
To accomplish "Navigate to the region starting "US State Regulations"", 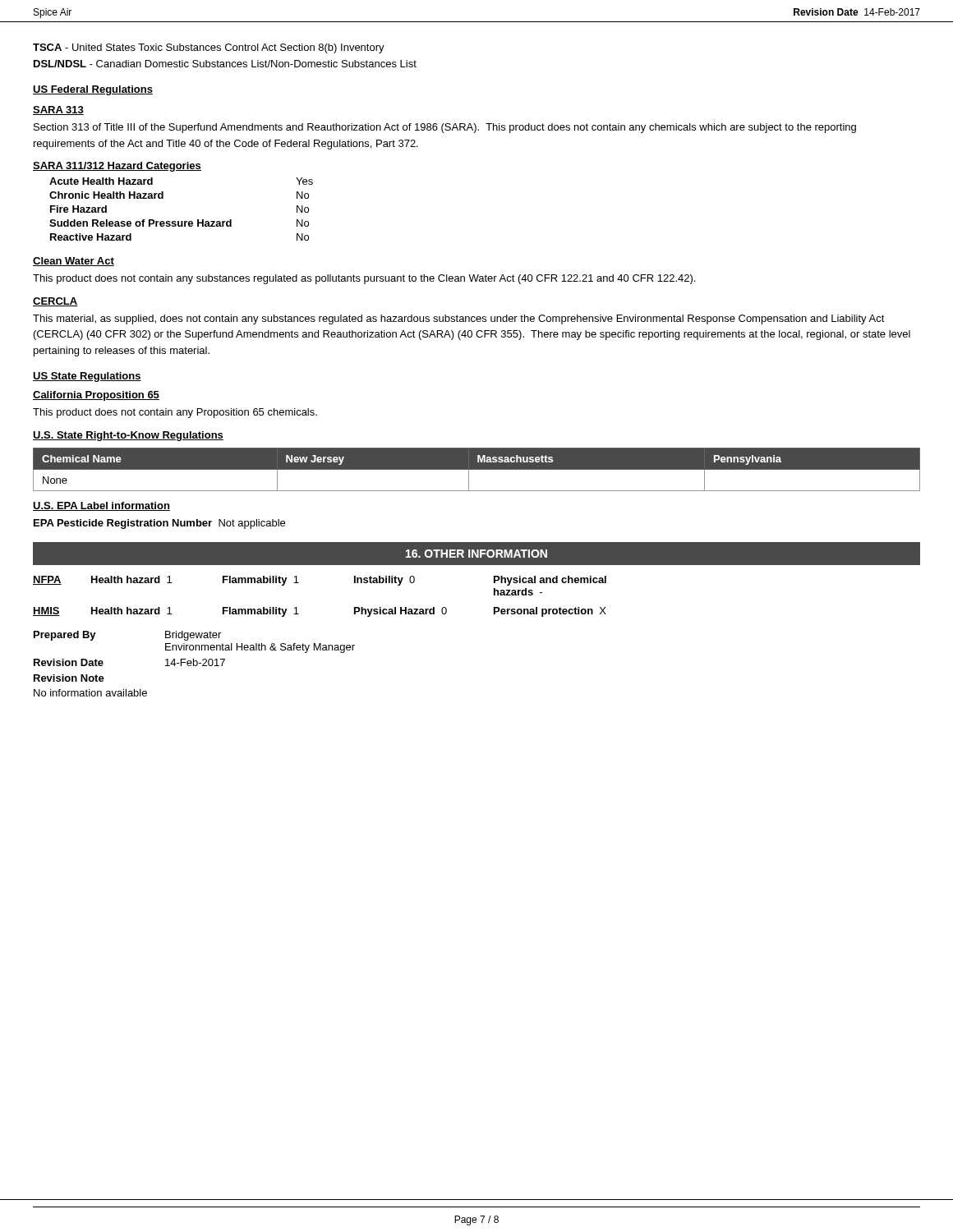I will pos(87,376).
